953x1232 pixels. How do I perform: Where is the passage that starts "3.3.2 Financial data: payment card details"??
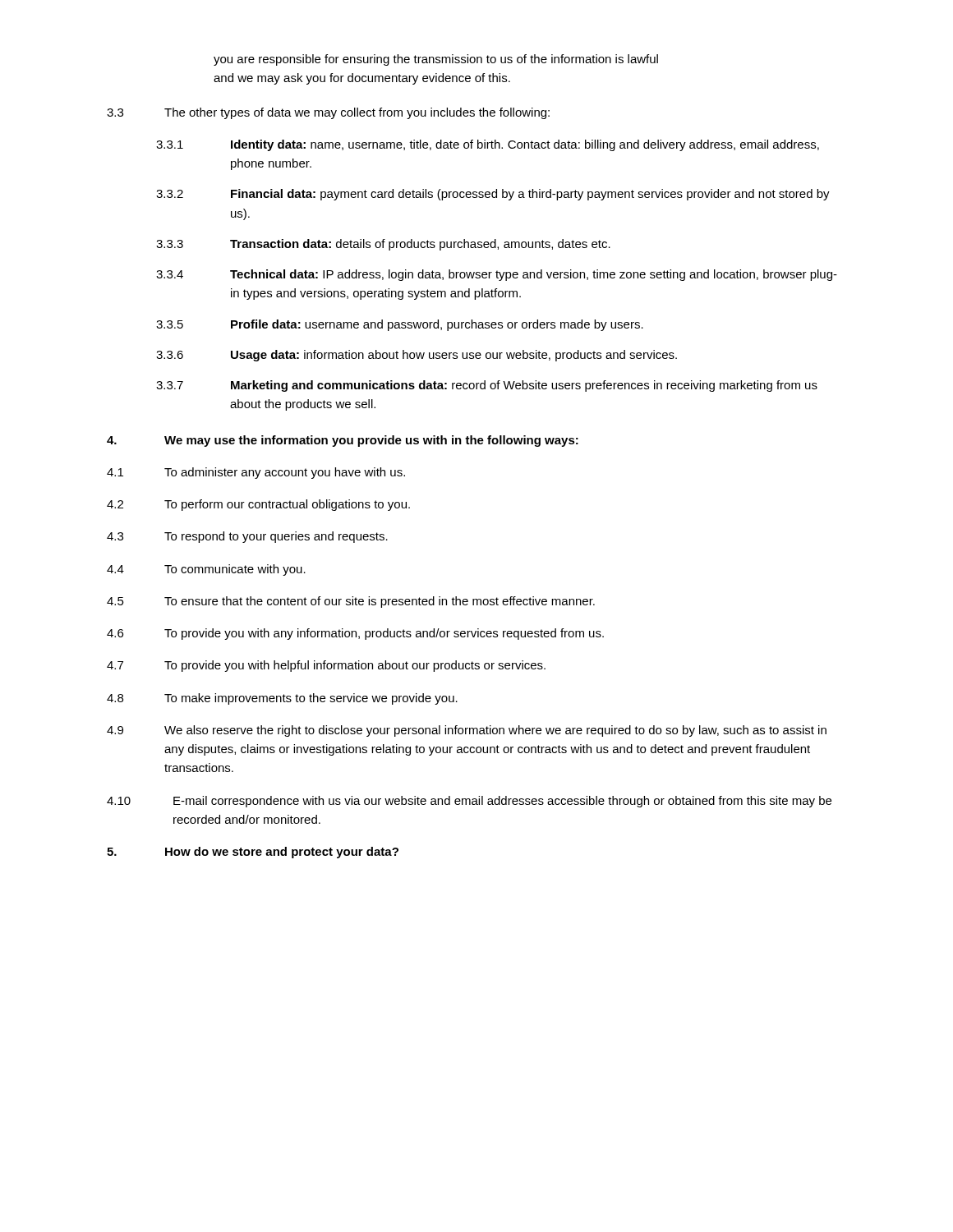pyautogui.click(x=501, y=203)
